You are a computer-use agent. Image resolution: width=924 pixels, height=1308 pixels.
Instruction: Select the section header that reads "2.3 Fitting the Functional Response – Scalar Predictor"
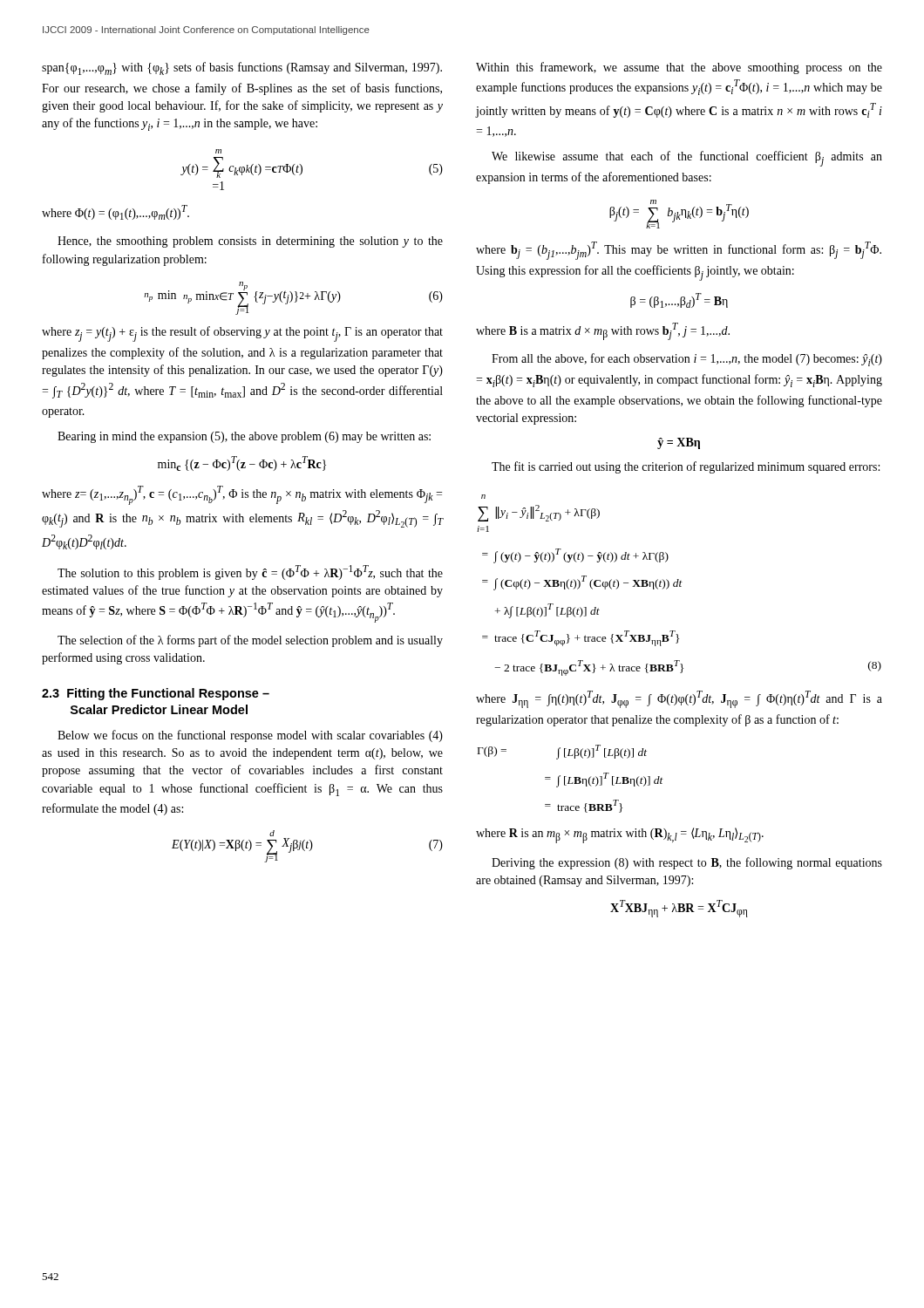156,702
